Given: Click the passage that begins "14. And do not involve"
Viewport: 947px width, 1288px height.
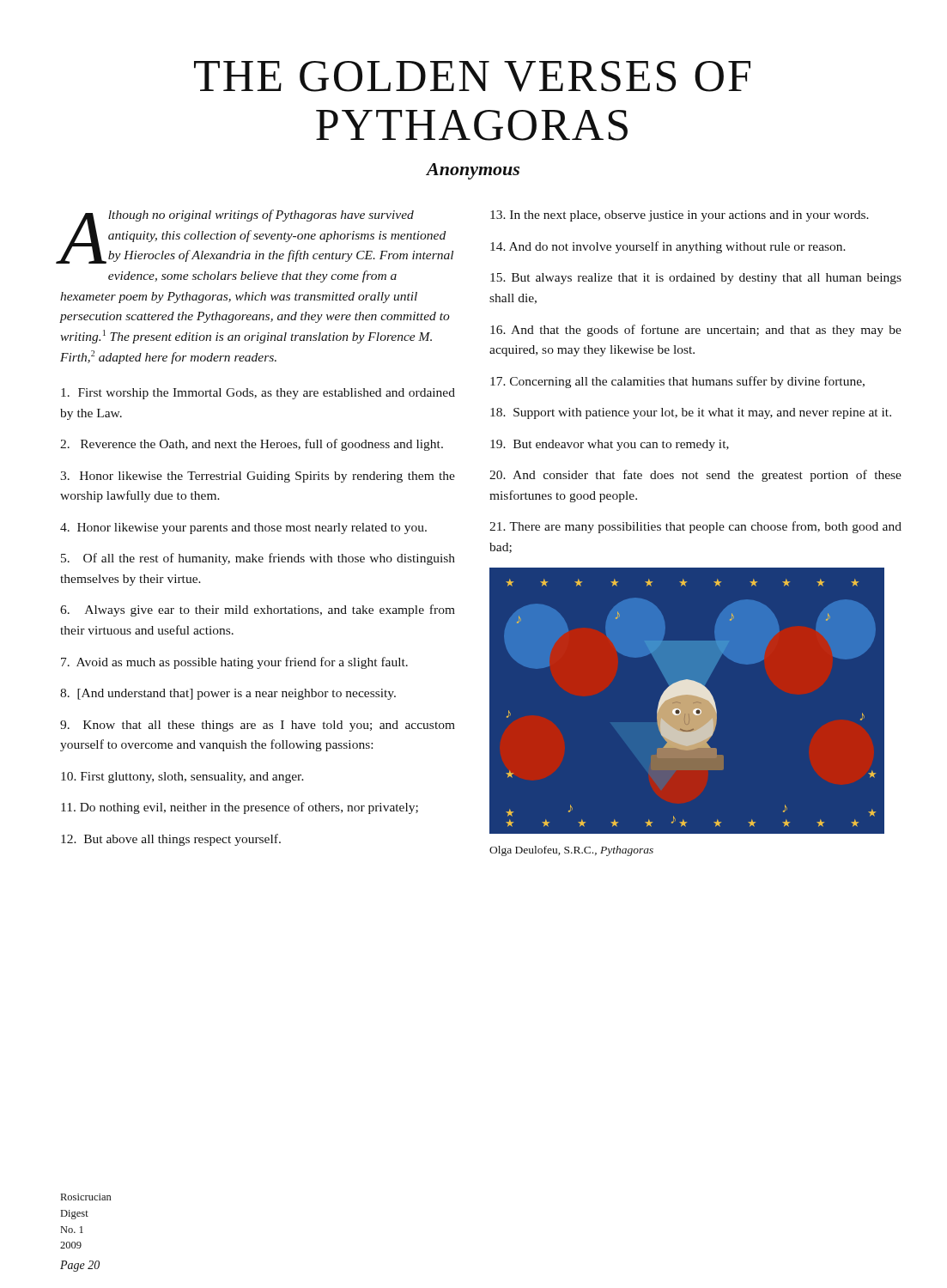Looking at the screenshot, I should (668, 246).
